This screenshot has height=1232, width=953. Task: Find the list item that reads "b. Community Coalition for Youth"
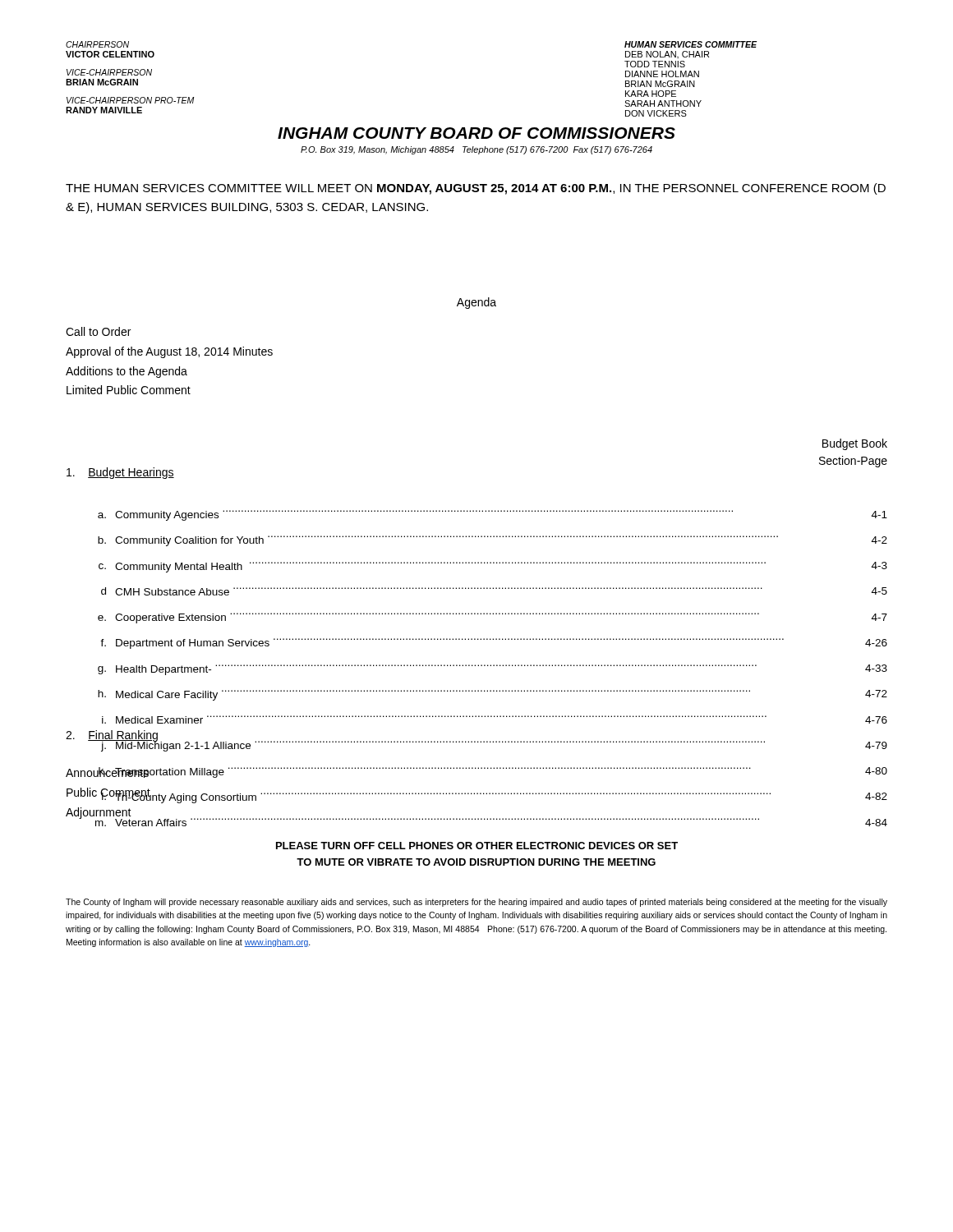tap(476, 537)
